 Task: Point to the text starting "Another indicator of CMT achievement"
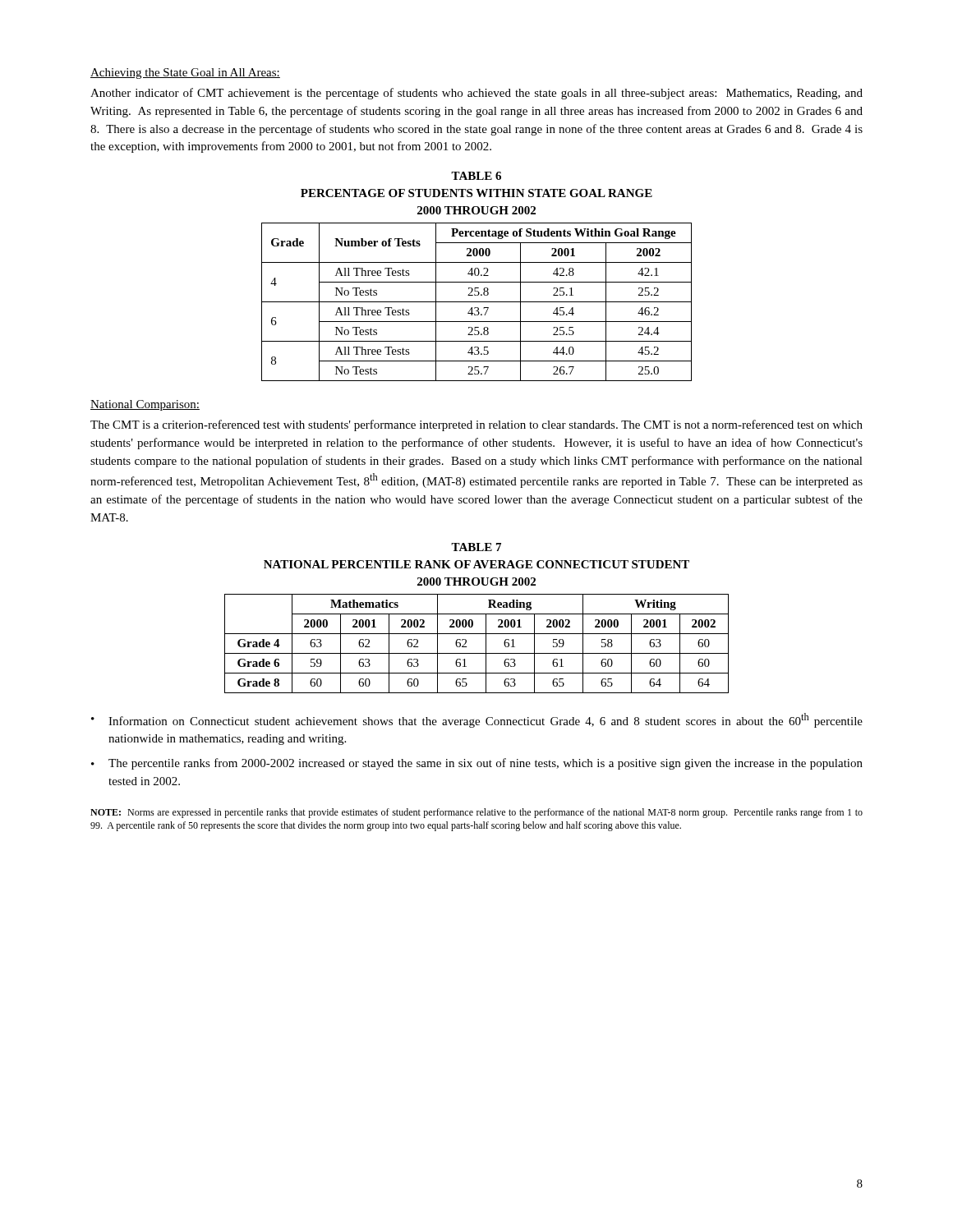pos(476,120)
